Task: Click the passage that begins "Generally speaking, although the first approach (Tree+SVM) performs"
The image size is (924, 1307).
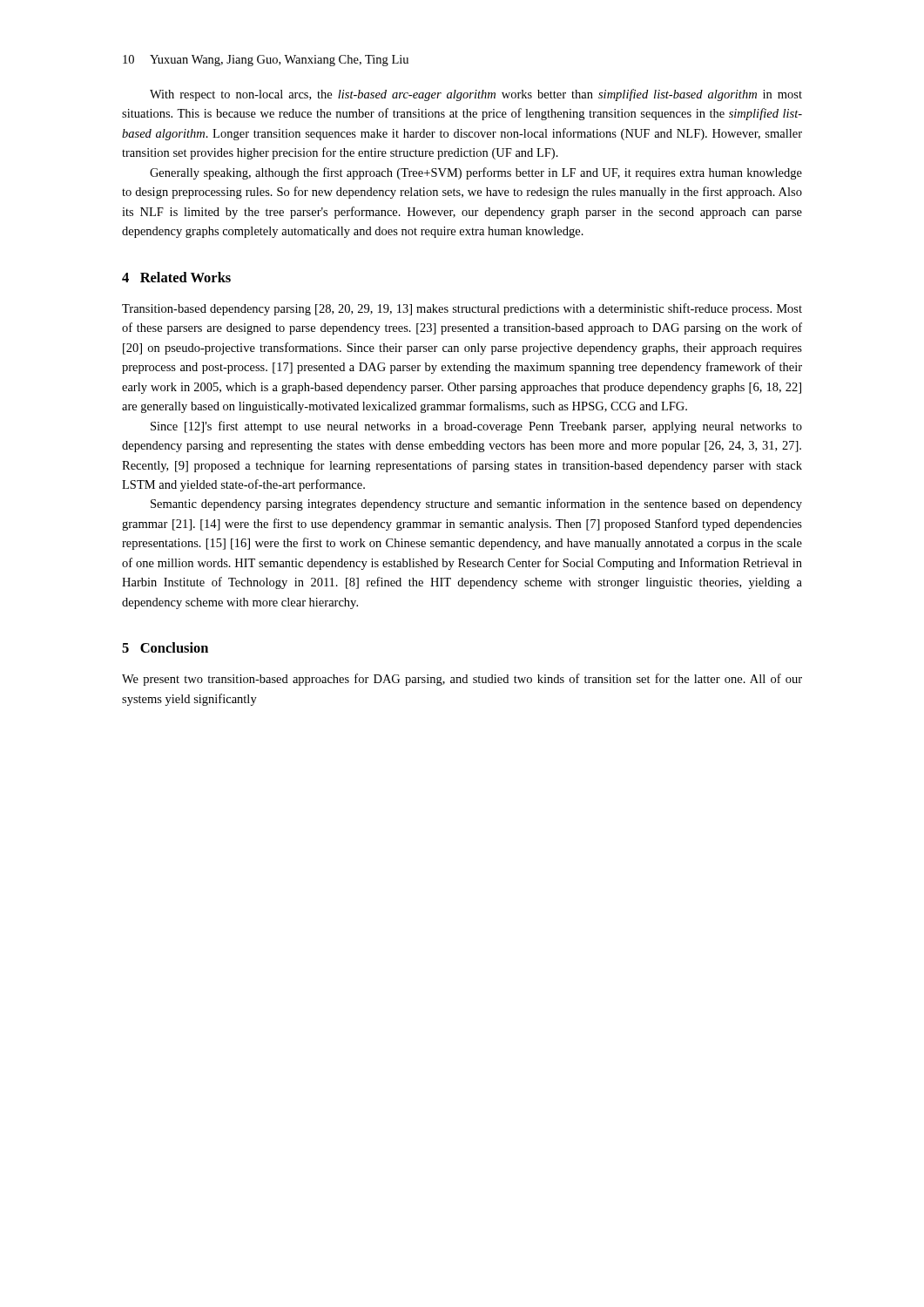Action: 462,202
